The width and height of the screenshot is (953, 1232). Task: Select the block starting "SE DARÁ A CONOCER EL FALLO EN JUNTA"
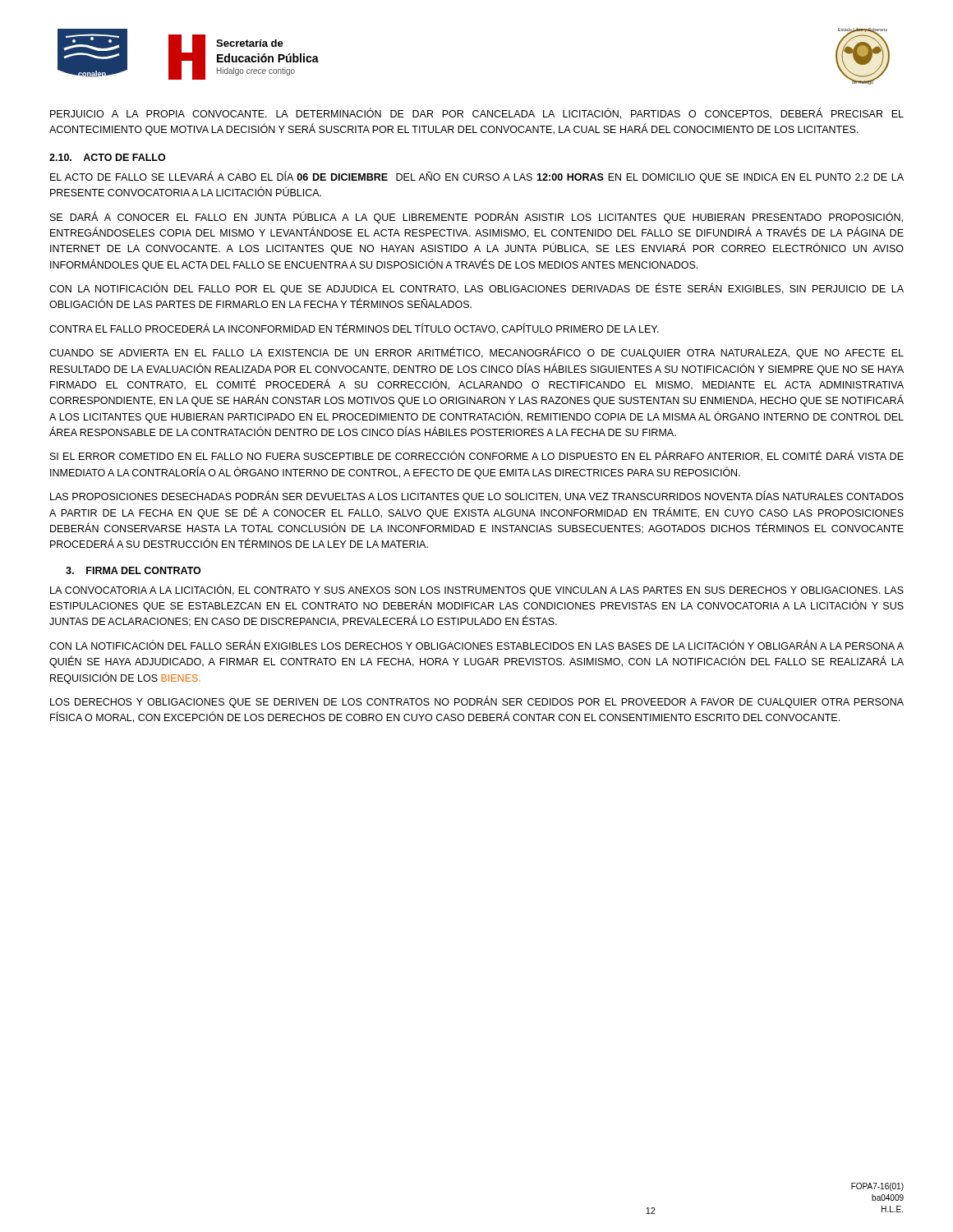coord(476,241)
